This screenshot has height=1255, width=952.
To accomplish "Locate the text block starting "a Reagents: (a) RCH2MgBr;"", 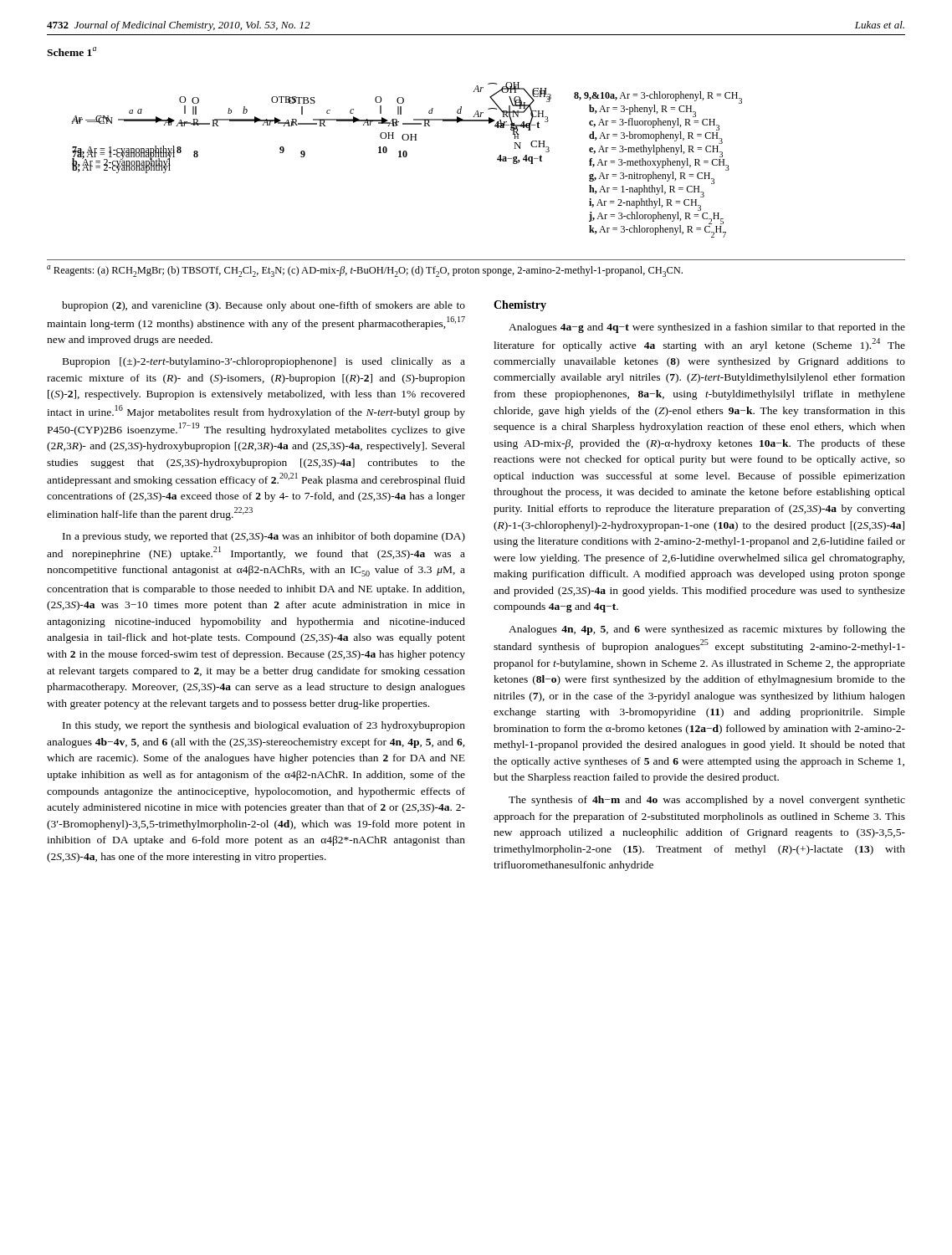I will [x=365, y=271].
